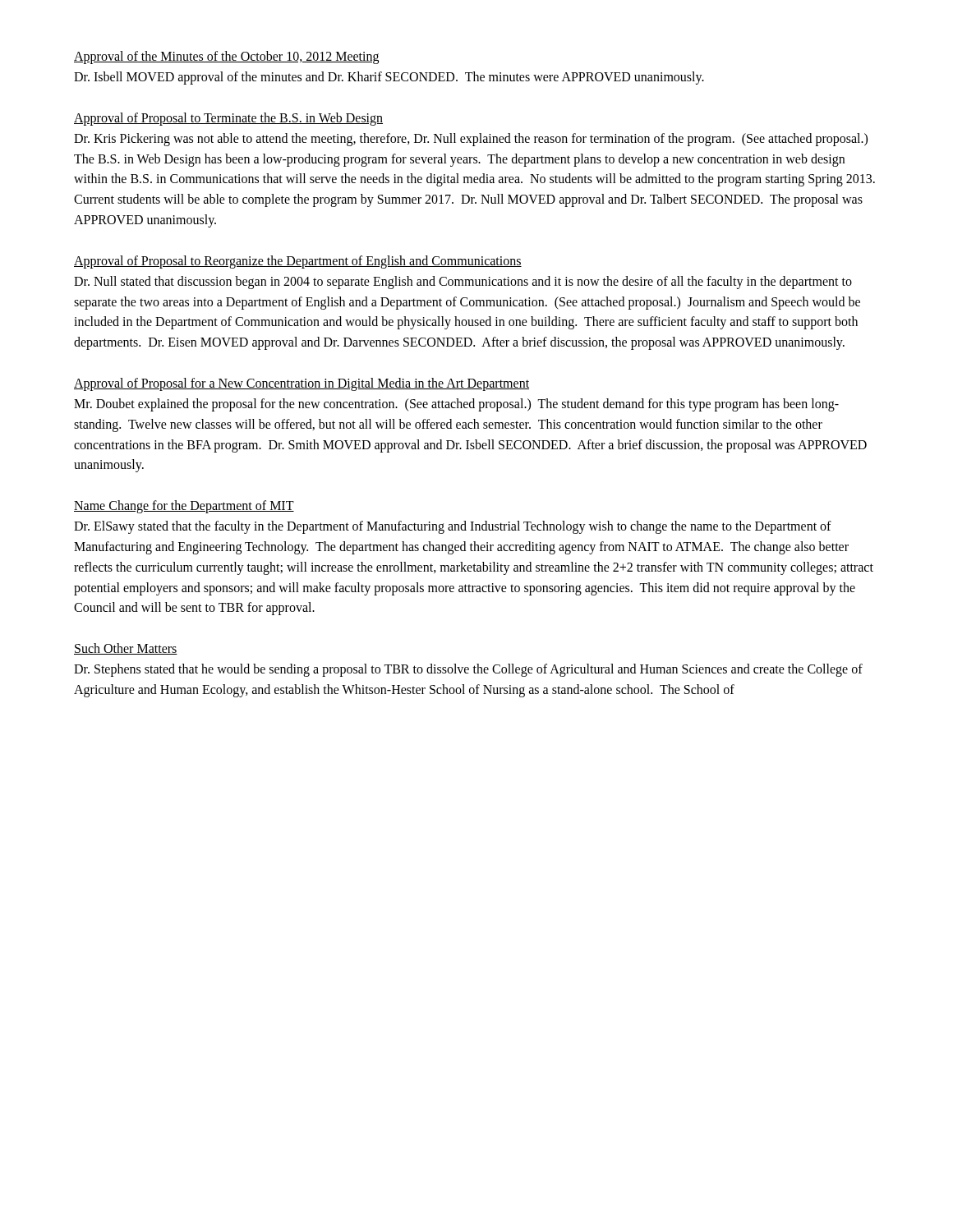The width and height of the screenshot is (953, 1232).
Task: Where is the passage that starts "Dr. Stephens stated that he would be sending"?
Action: 468,679
